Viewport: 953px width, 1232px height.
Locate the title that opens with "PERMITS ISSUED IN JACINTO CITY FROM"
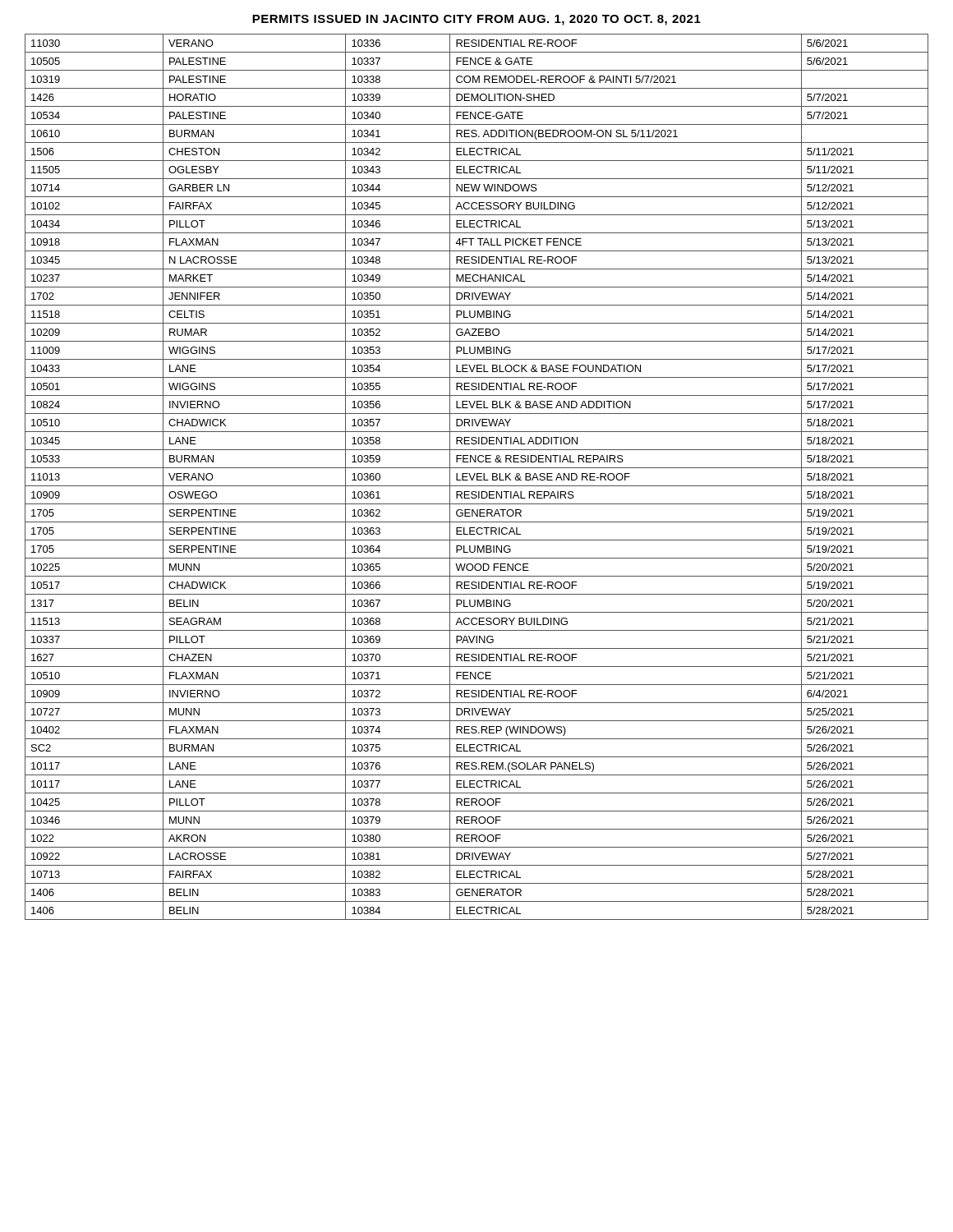(x=476, y=18)
